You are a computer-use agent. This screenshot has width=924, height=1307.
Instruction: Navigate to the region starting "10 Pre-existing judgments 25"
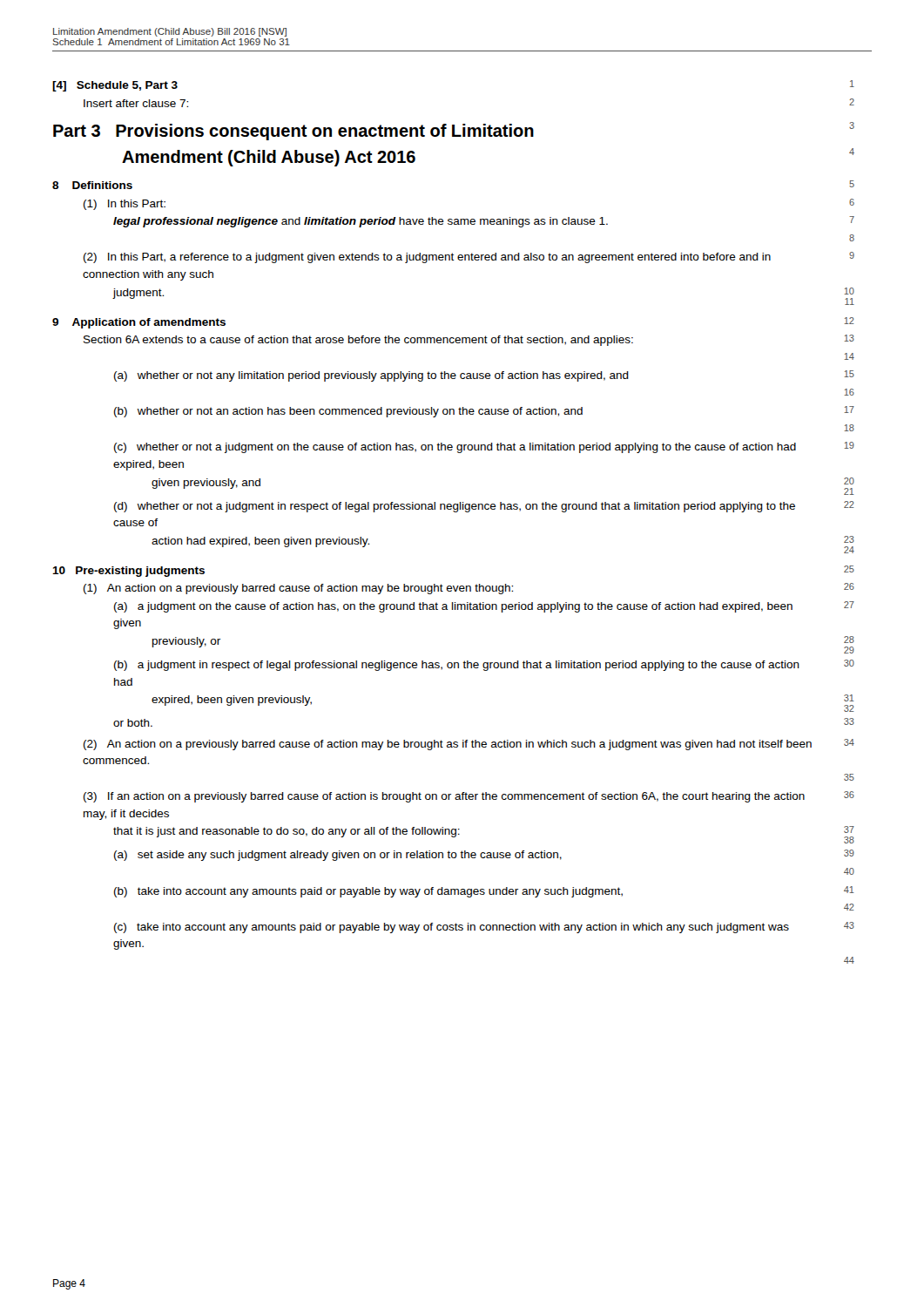pyautogui.click(x=135, y=571)
